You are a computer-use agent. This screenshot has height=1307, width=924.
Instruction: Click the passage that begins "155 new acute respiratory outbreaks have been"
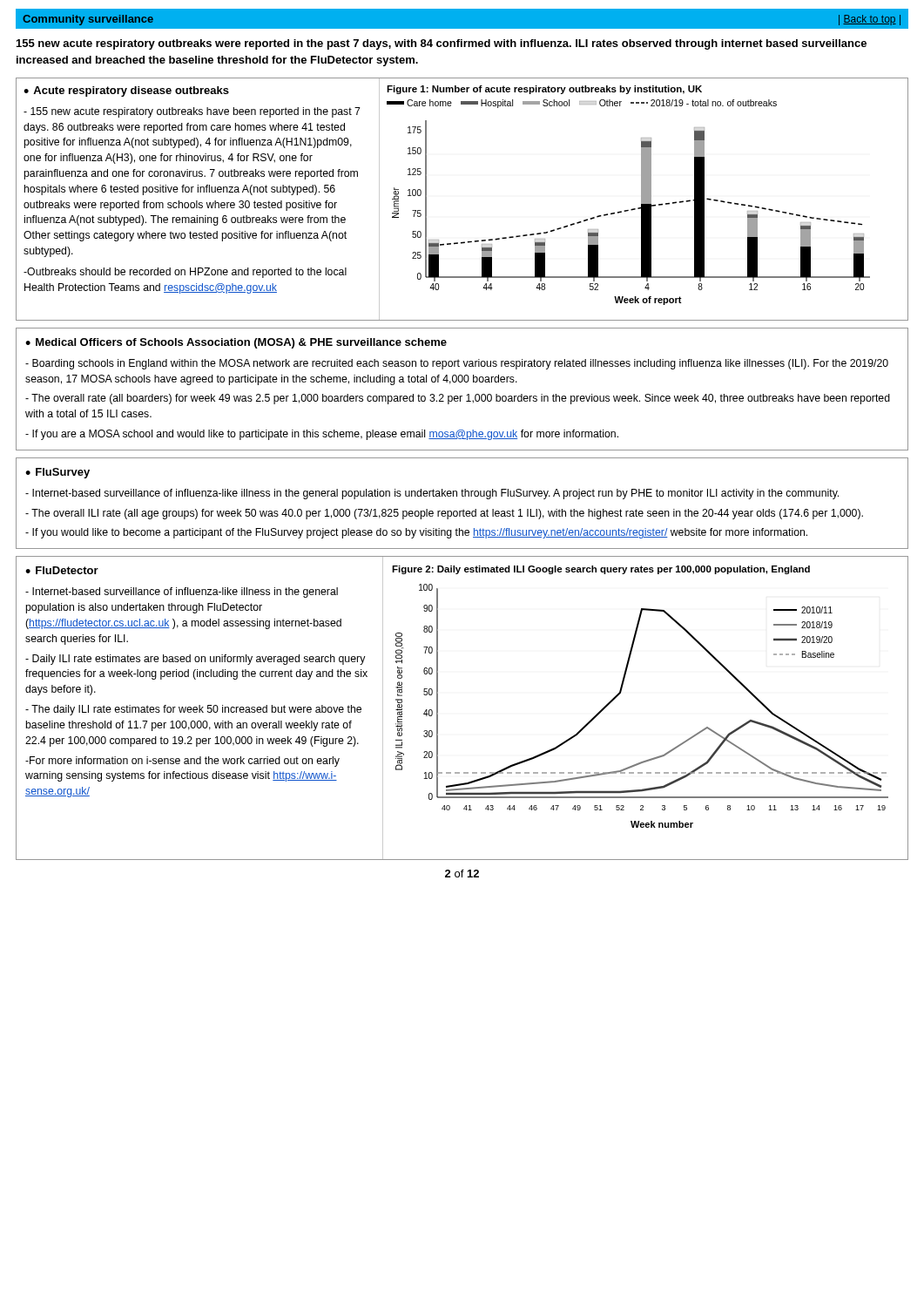192,181
